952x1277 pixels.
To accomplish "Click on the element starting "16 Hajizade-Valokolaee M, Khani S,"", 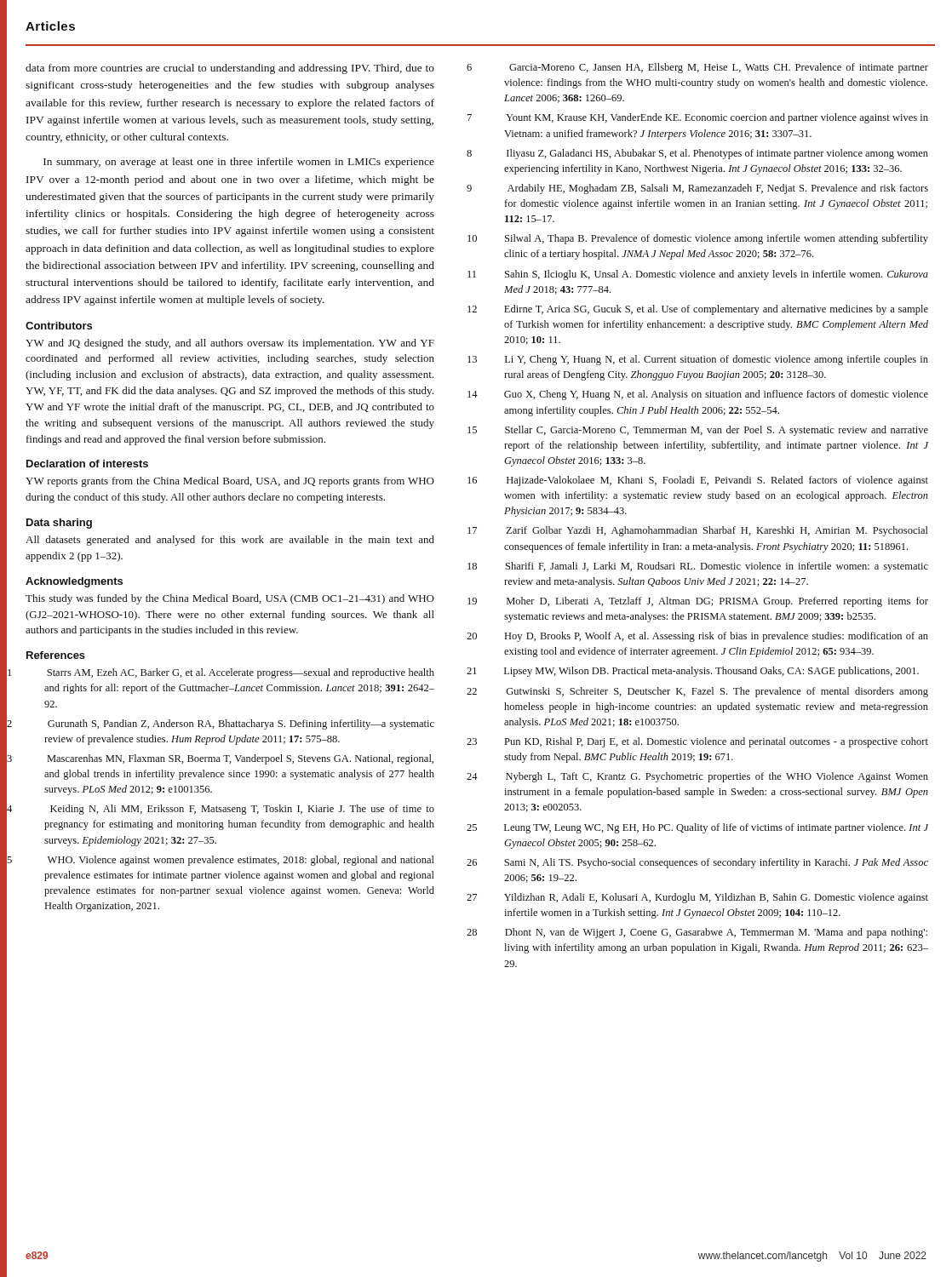I will tap(707, 495).
